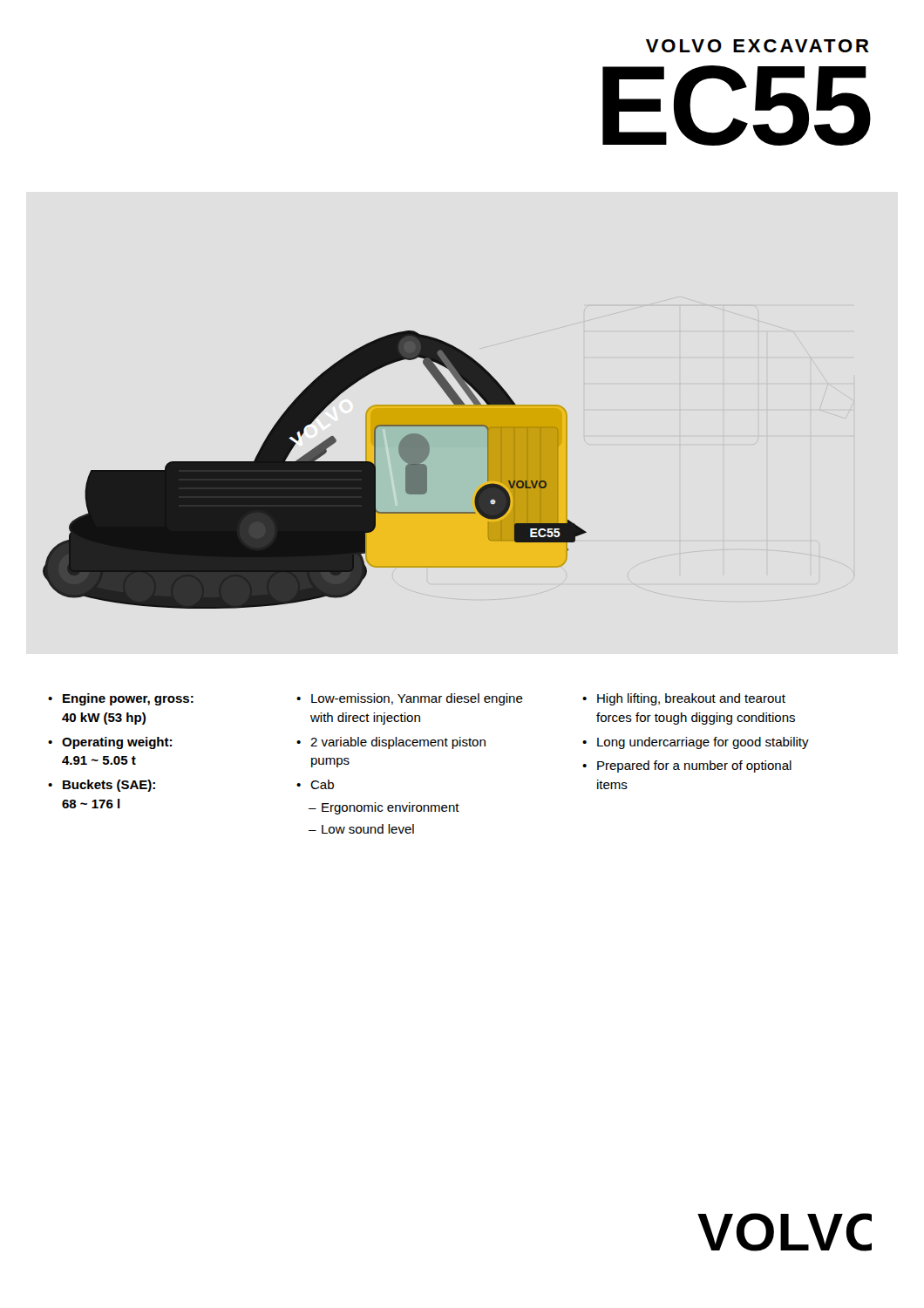Screen dimensions: 1308x924
Task: Where does it say "• 2 variable displacement piston pumps"?
Action: (x=391, y=750)
